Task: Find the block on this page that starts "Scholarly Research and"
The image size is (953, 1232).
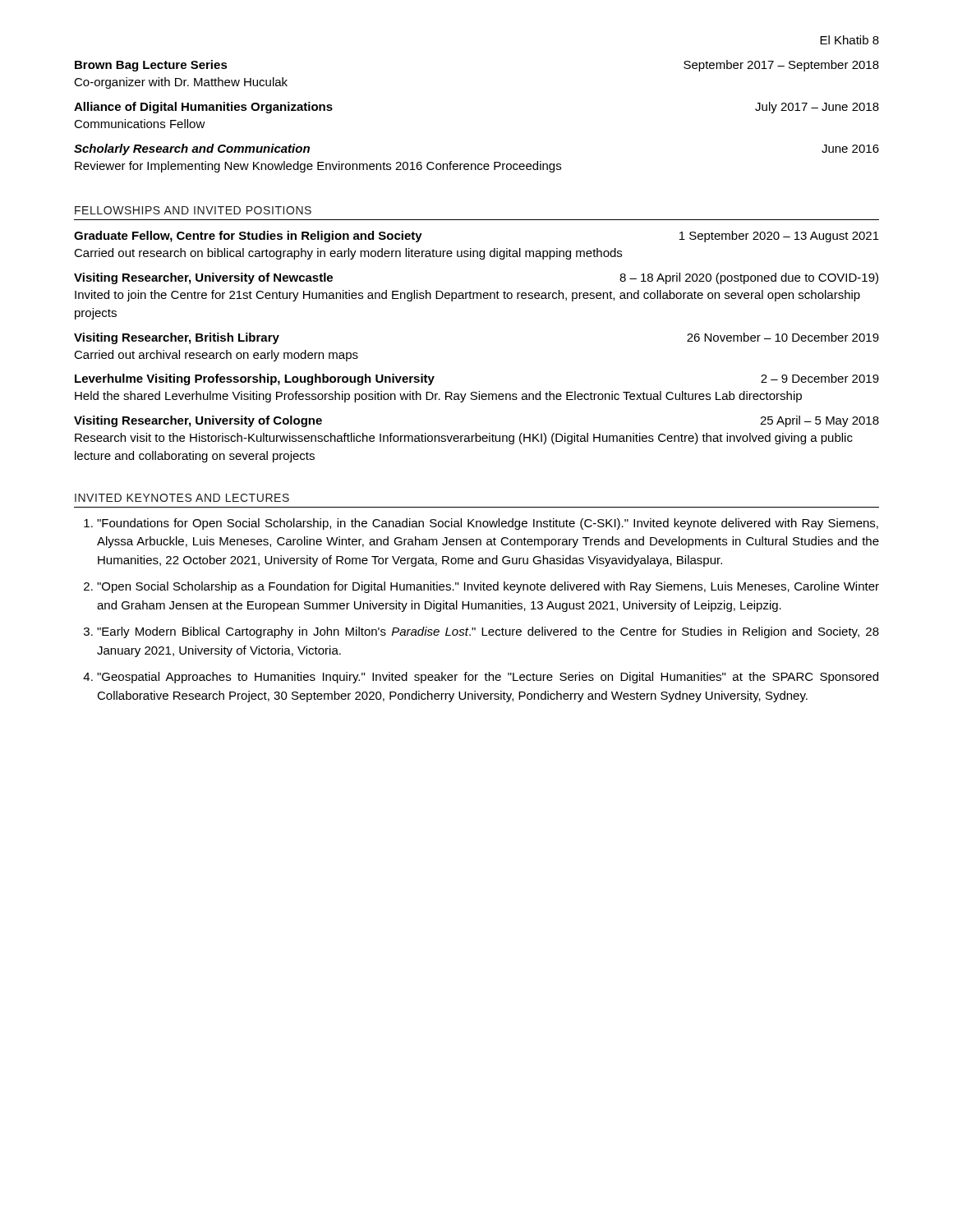Action: pyautogui.click(x=476, y=158)
